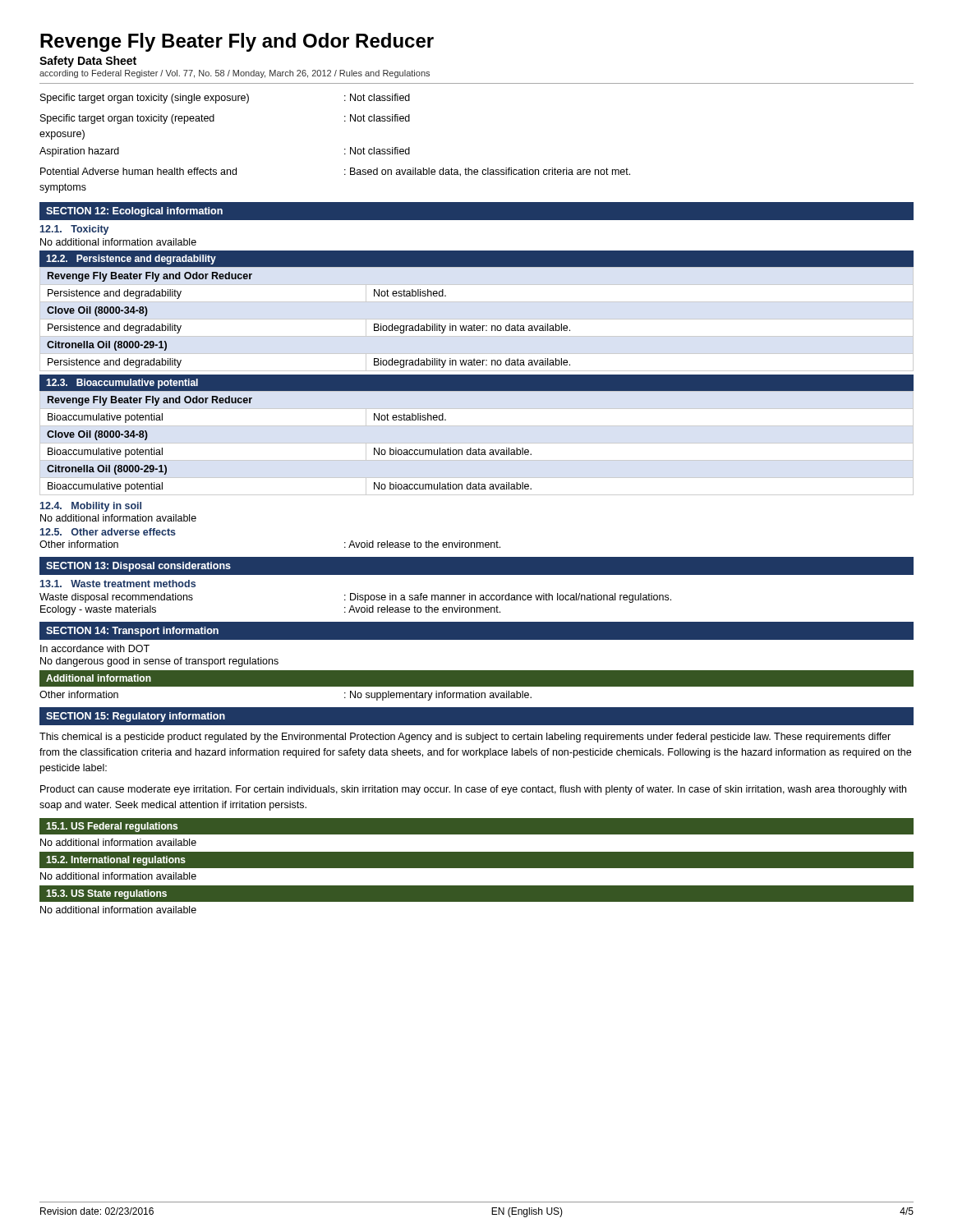This screenshot has height=1232, width=953.
Task: Where does it say "12.4. Mobility in soil"?
Action: (x=91, y=506)
